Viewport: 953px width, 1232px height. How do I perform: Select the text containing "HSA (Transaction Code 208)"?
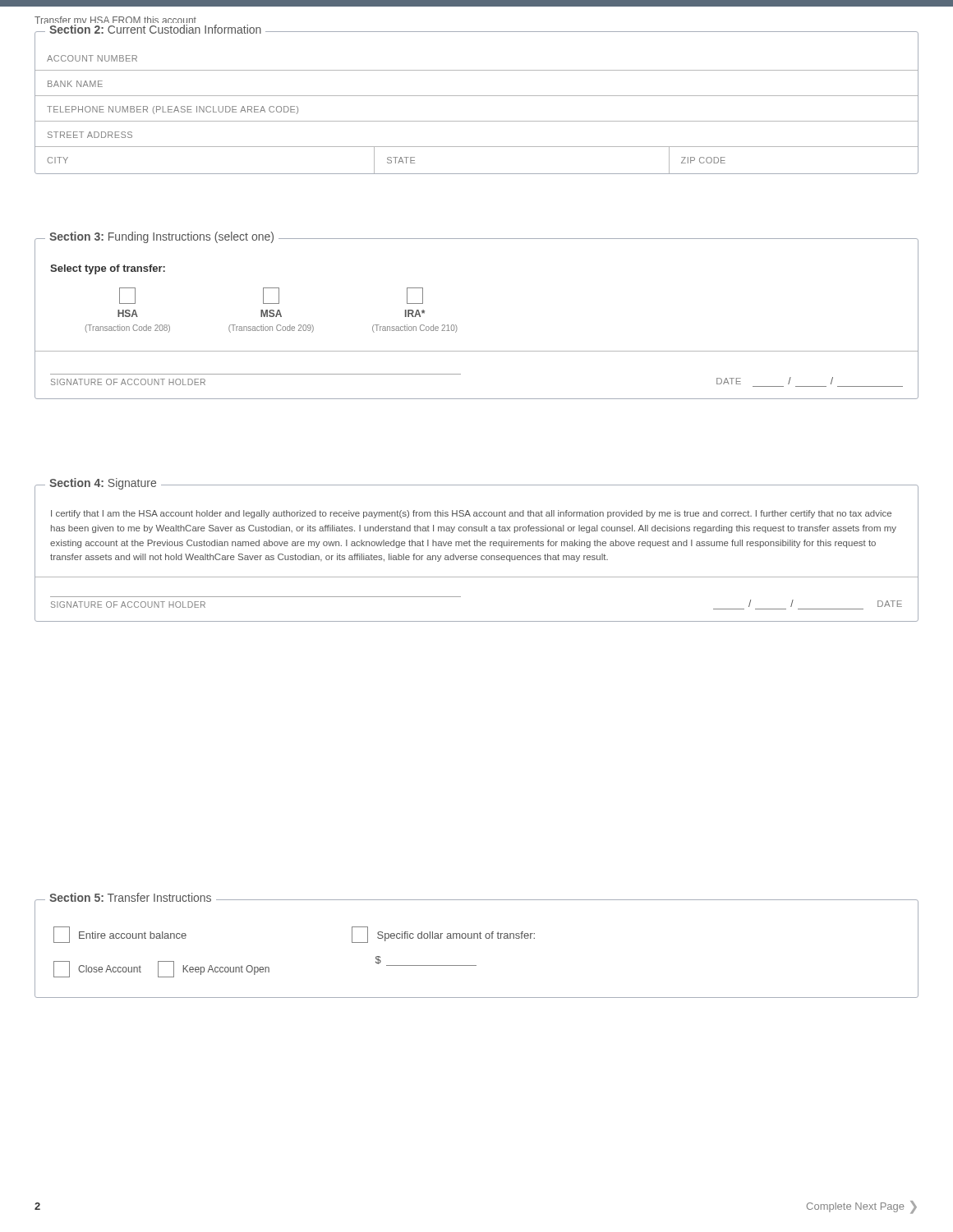(128, 310)
